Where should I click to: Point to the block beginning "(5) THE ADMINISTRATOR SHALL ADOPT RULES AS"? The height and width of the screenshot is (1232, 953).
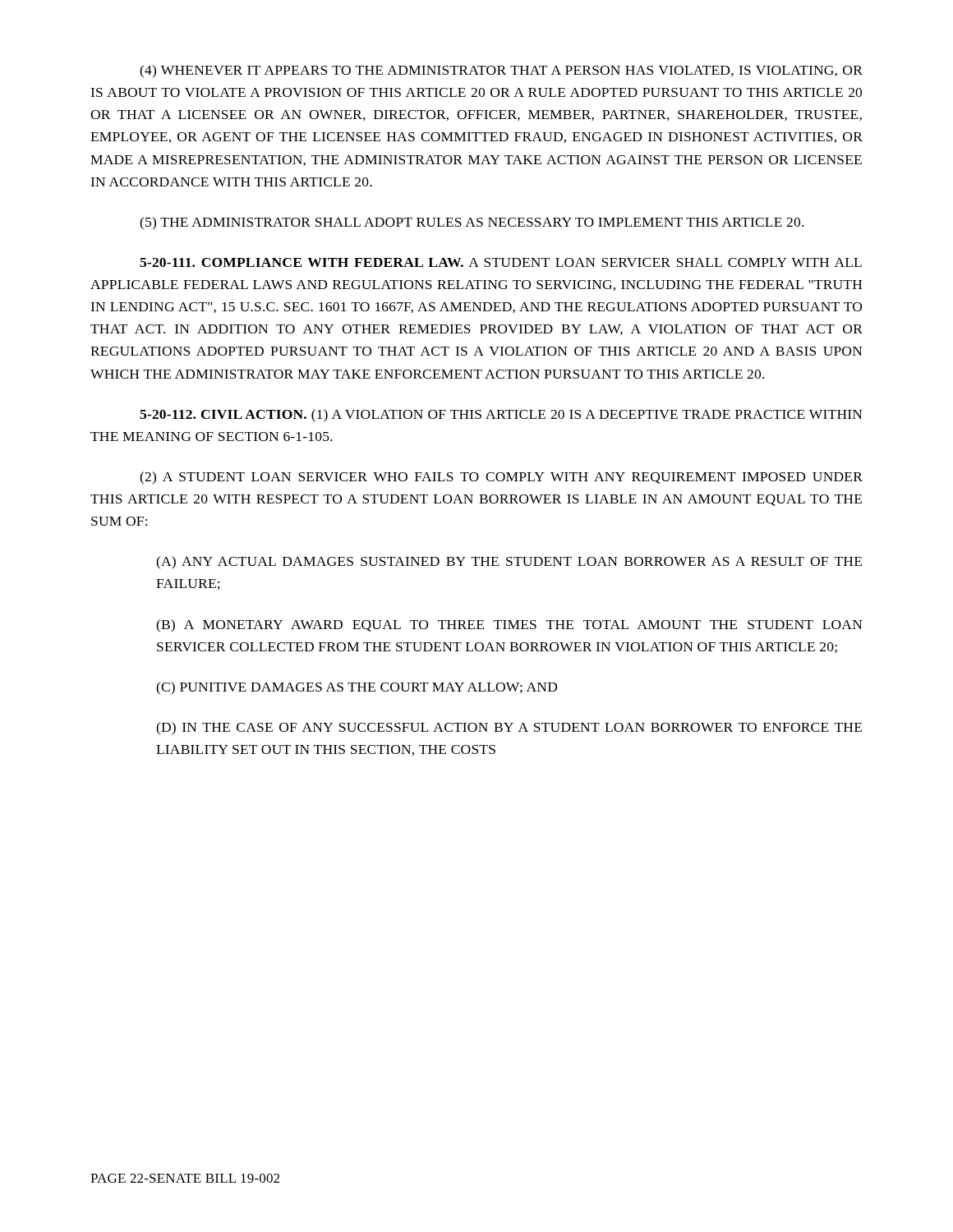pyautogui.click(x=476, y=222)
